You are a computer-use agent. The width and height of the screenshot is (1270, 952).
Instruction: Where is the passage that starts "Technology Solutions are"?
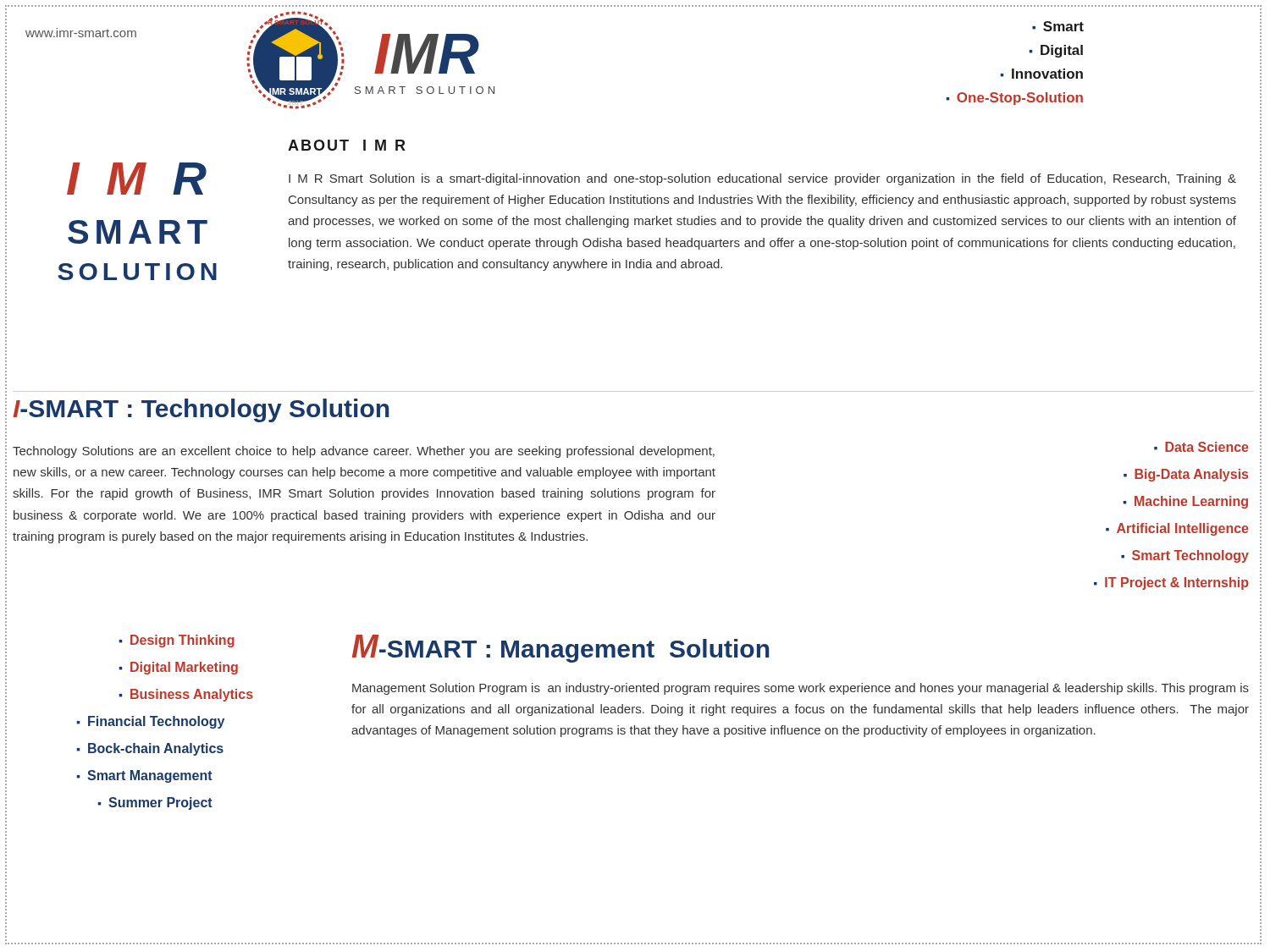(364, 493)
